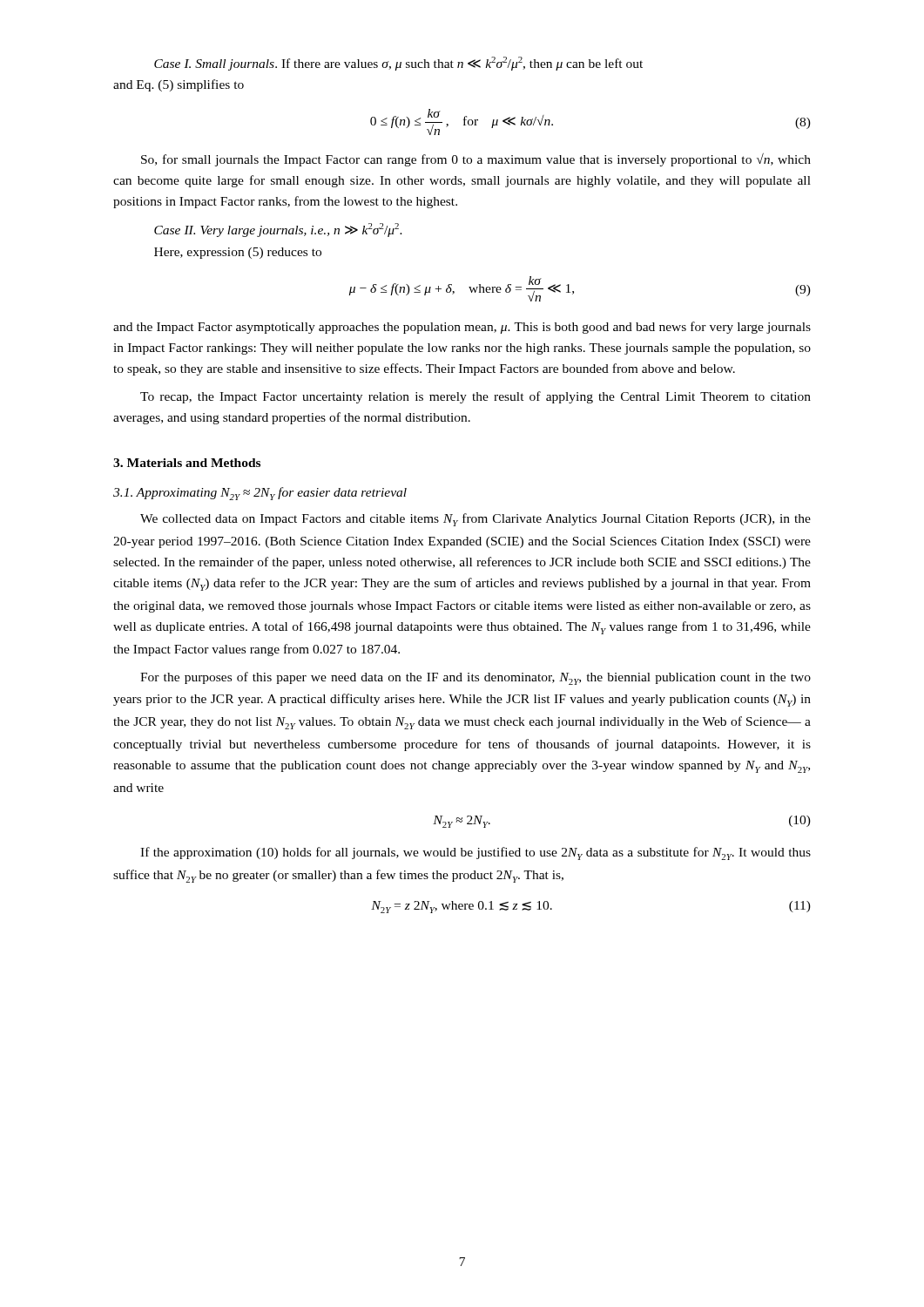
Task: Locate the block of text that opens with "Case II. Very large journals, i.e., n ≫"
Action: [x=278, y=230]
